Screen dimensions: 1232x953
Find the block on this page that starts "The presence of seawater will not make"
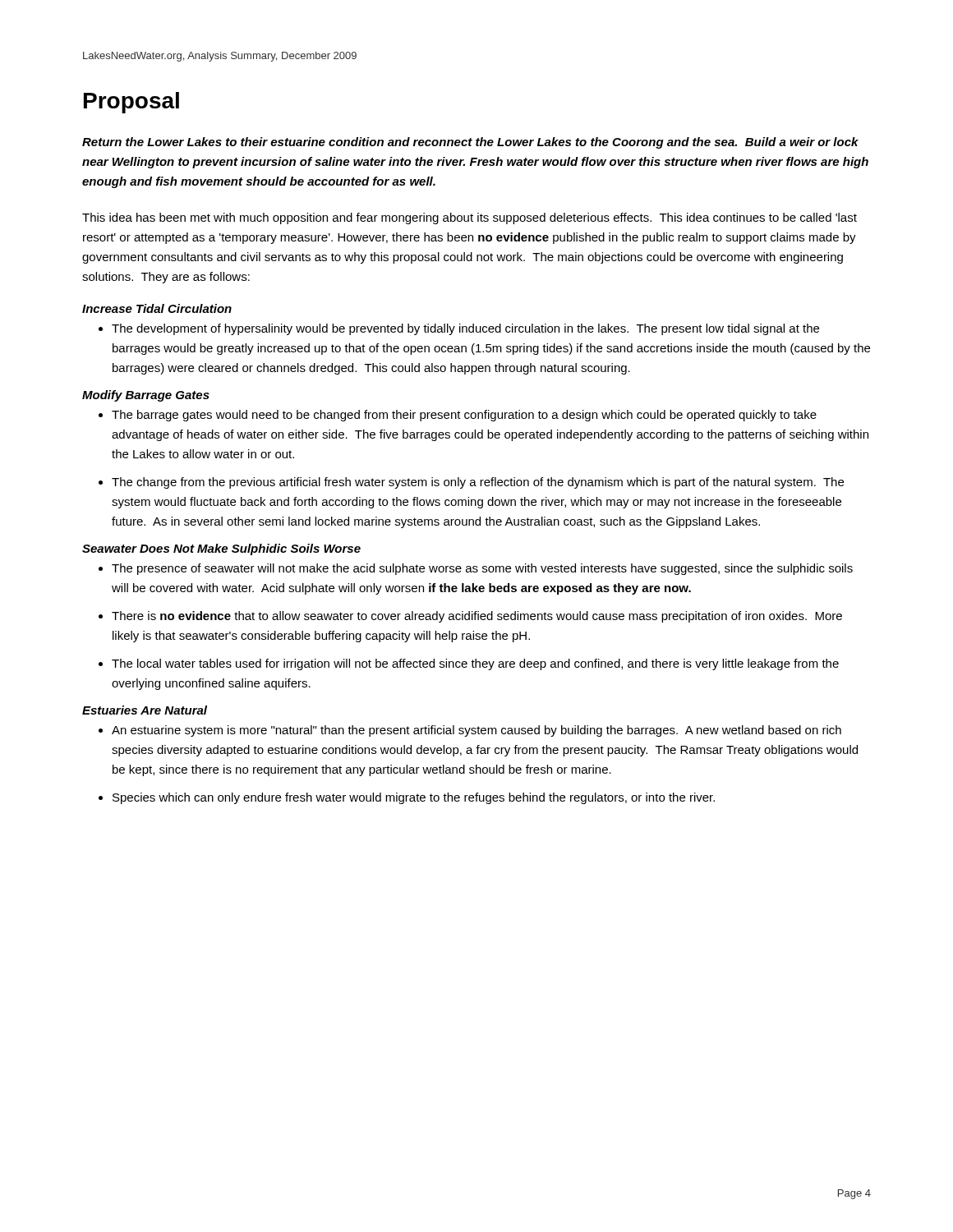(482, 578)
